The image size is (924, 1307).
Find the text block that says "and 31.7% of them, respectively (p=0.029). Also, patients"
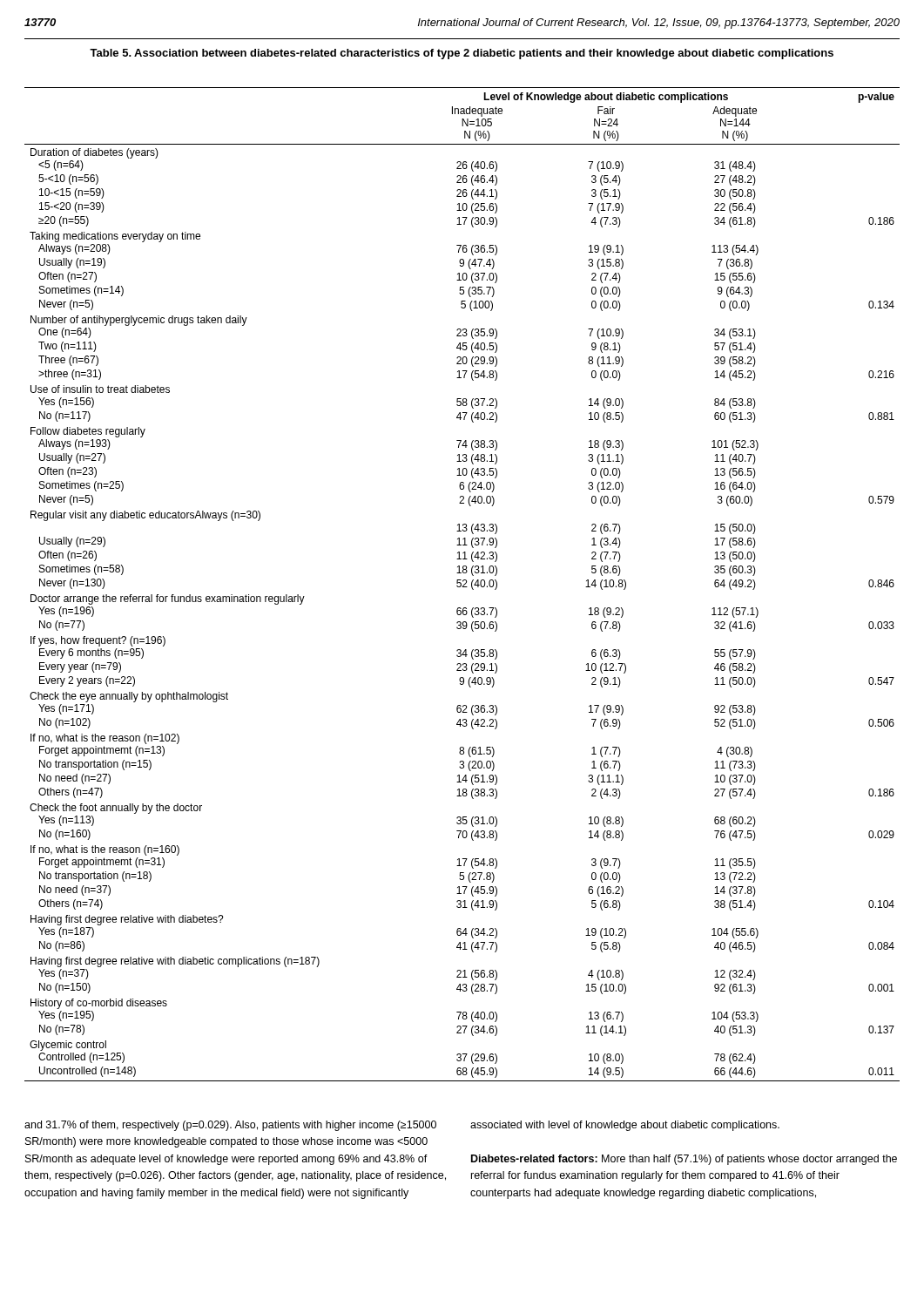[x=236, y=1159]
